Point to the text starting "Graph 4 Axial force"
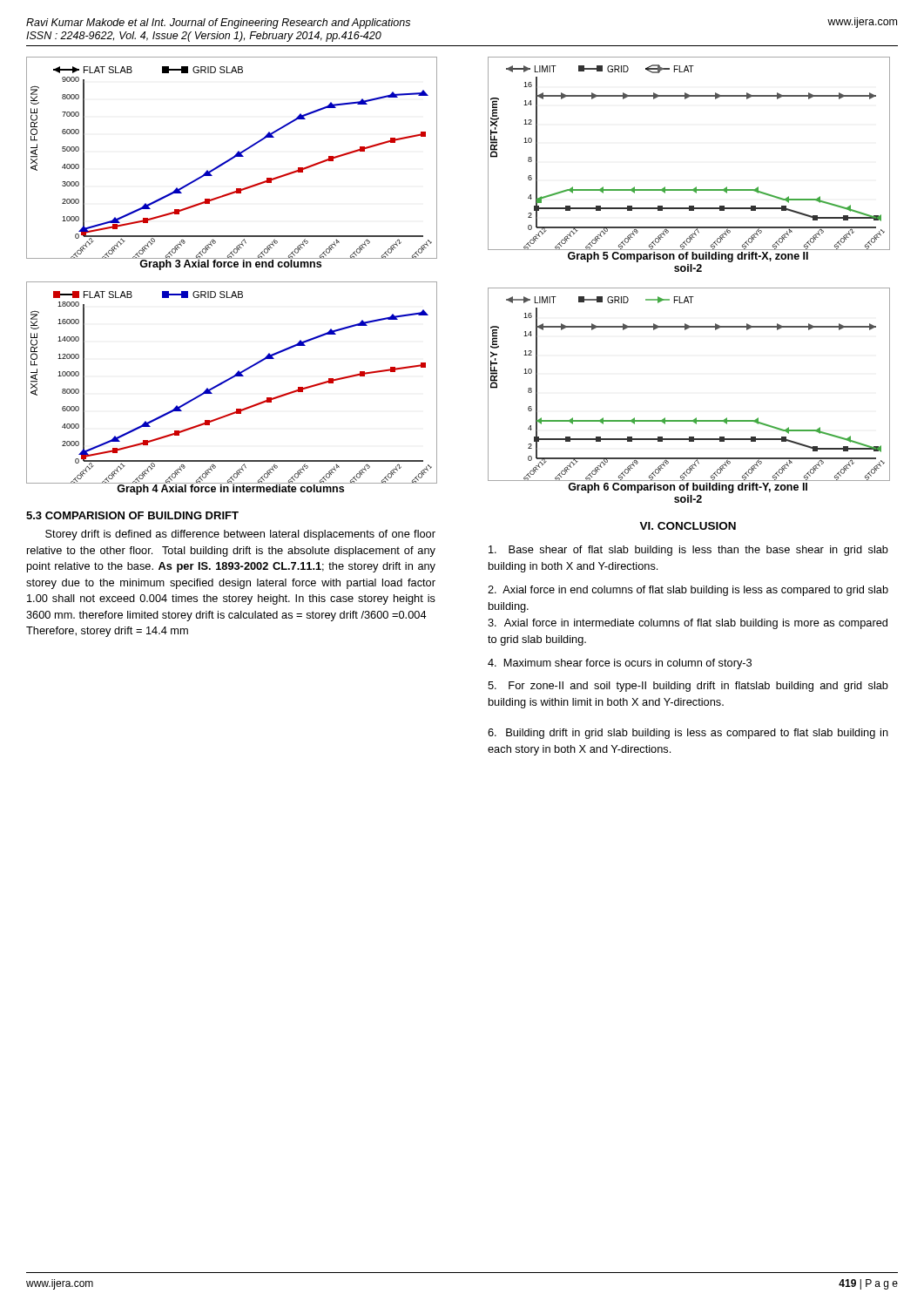Image resolution: width=924 pixels, height=1307 pixels. click(231, 489)
